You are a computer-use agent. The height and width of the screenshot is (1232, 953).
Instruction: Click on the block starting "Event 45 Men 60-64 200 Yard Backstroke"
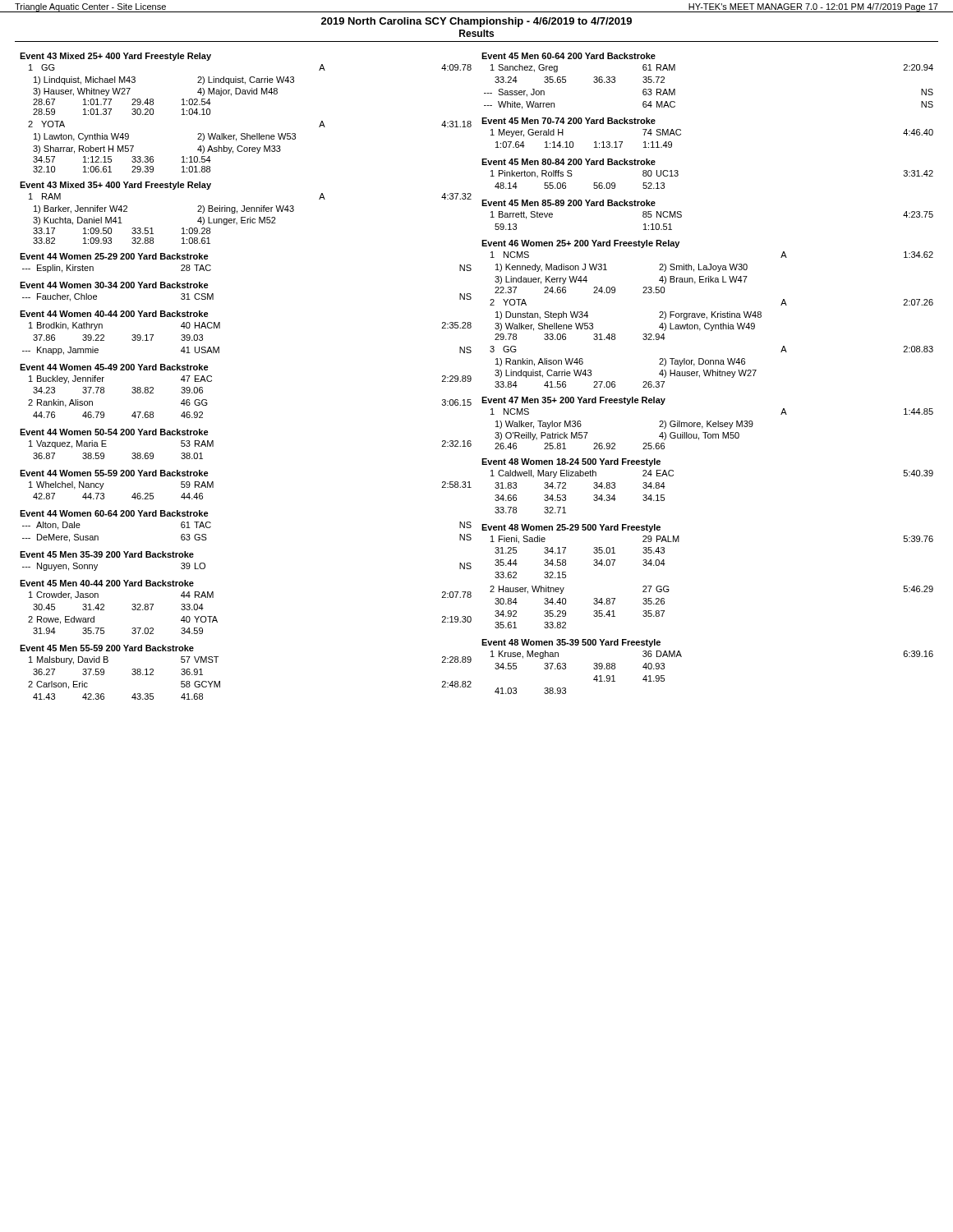[x=569, y=56]
